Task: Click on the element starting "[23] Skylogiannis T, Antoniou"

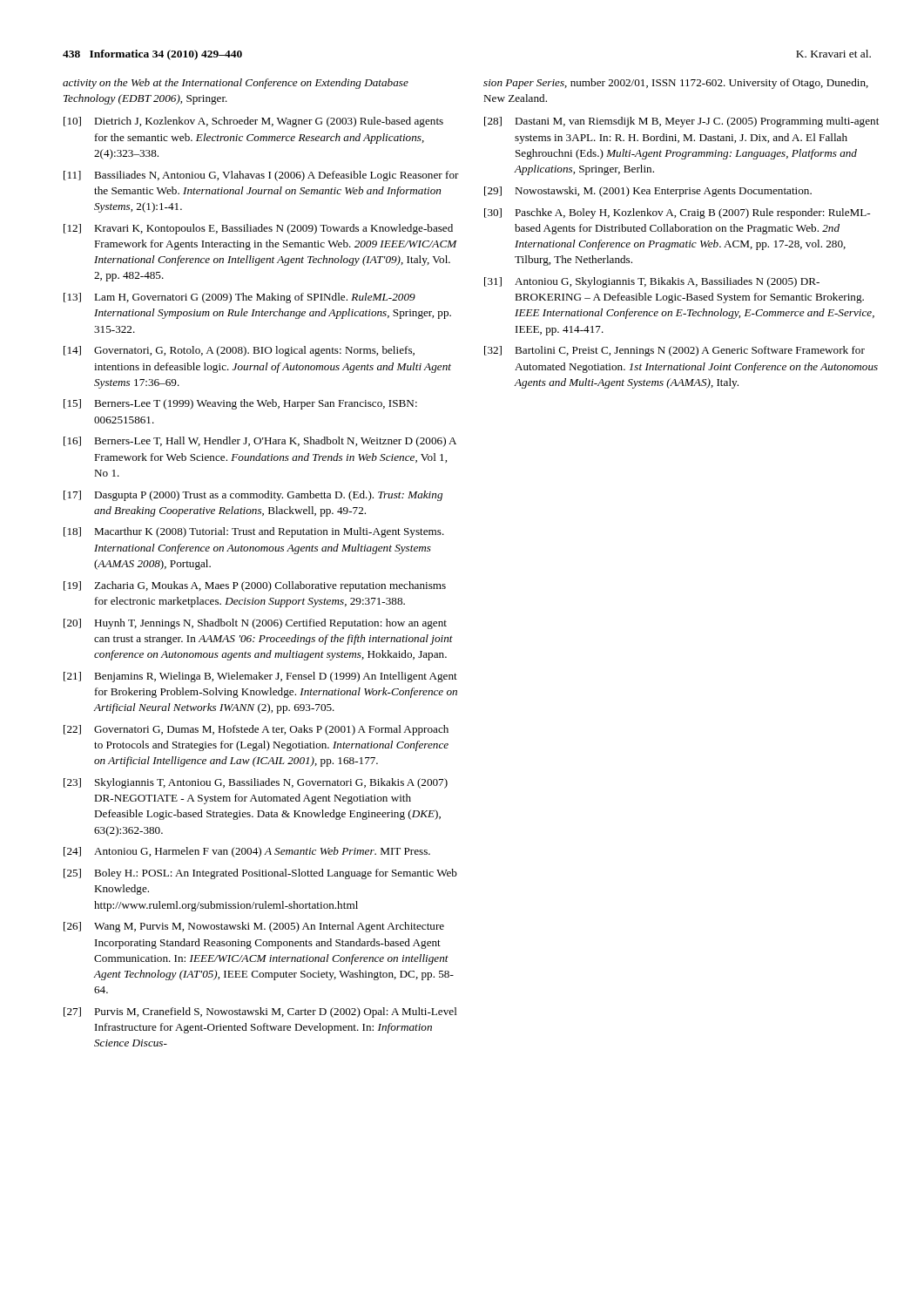Action: point(261,806)
